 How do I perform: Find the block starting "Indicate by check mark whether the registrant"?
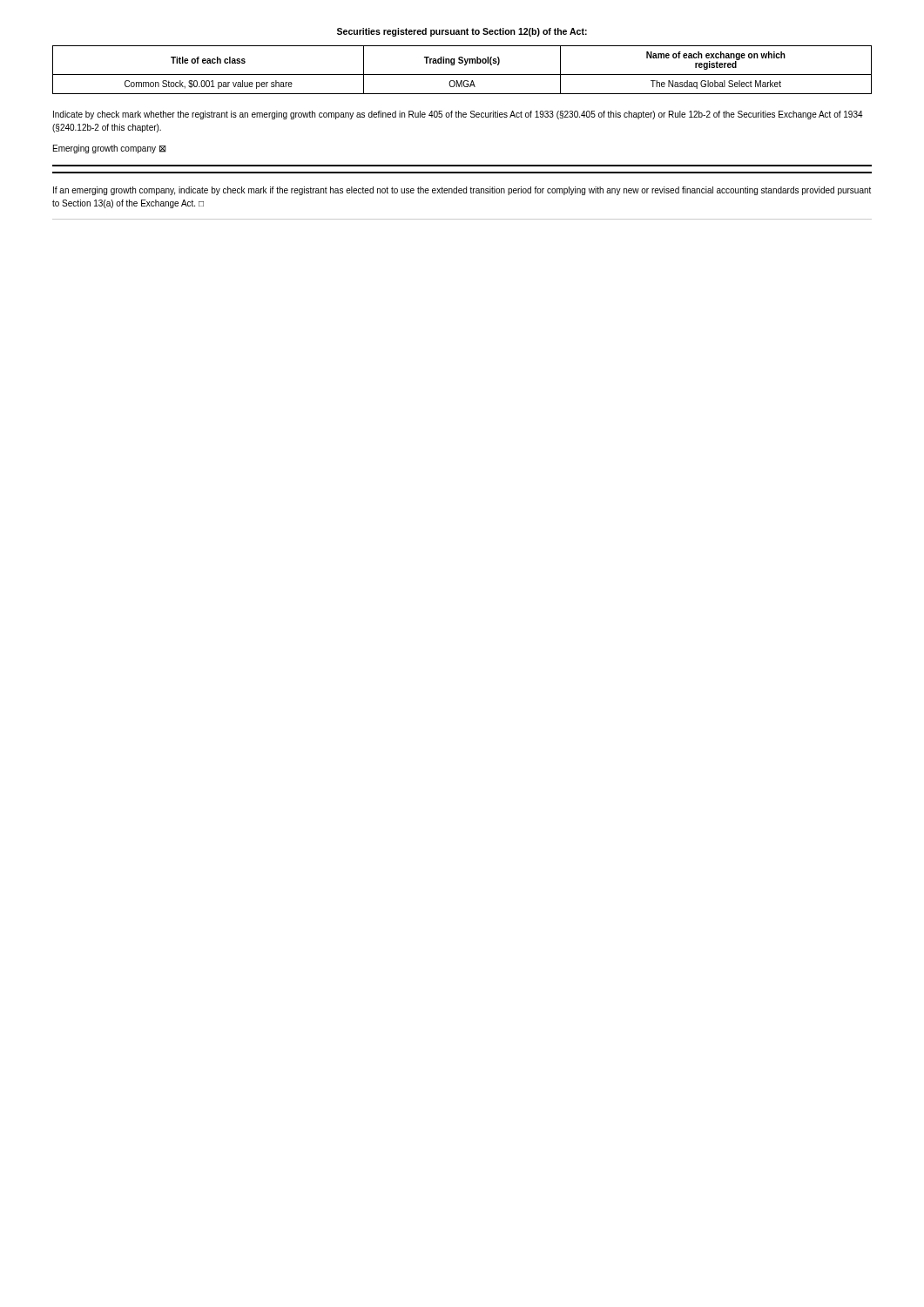click(457, 121)
